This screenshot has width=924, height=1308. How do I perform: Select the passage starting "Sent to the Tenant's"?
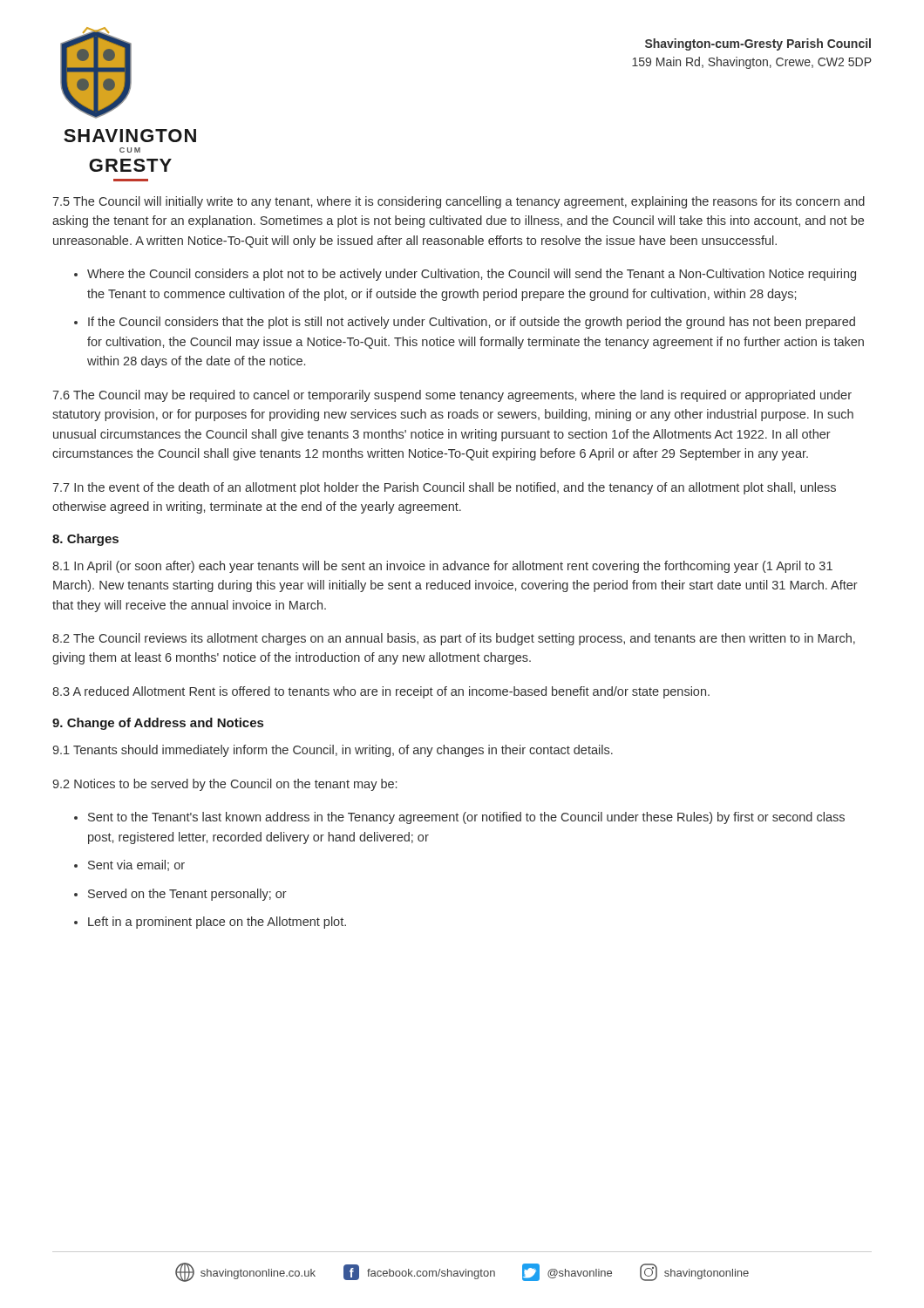[x=466, y=827]
